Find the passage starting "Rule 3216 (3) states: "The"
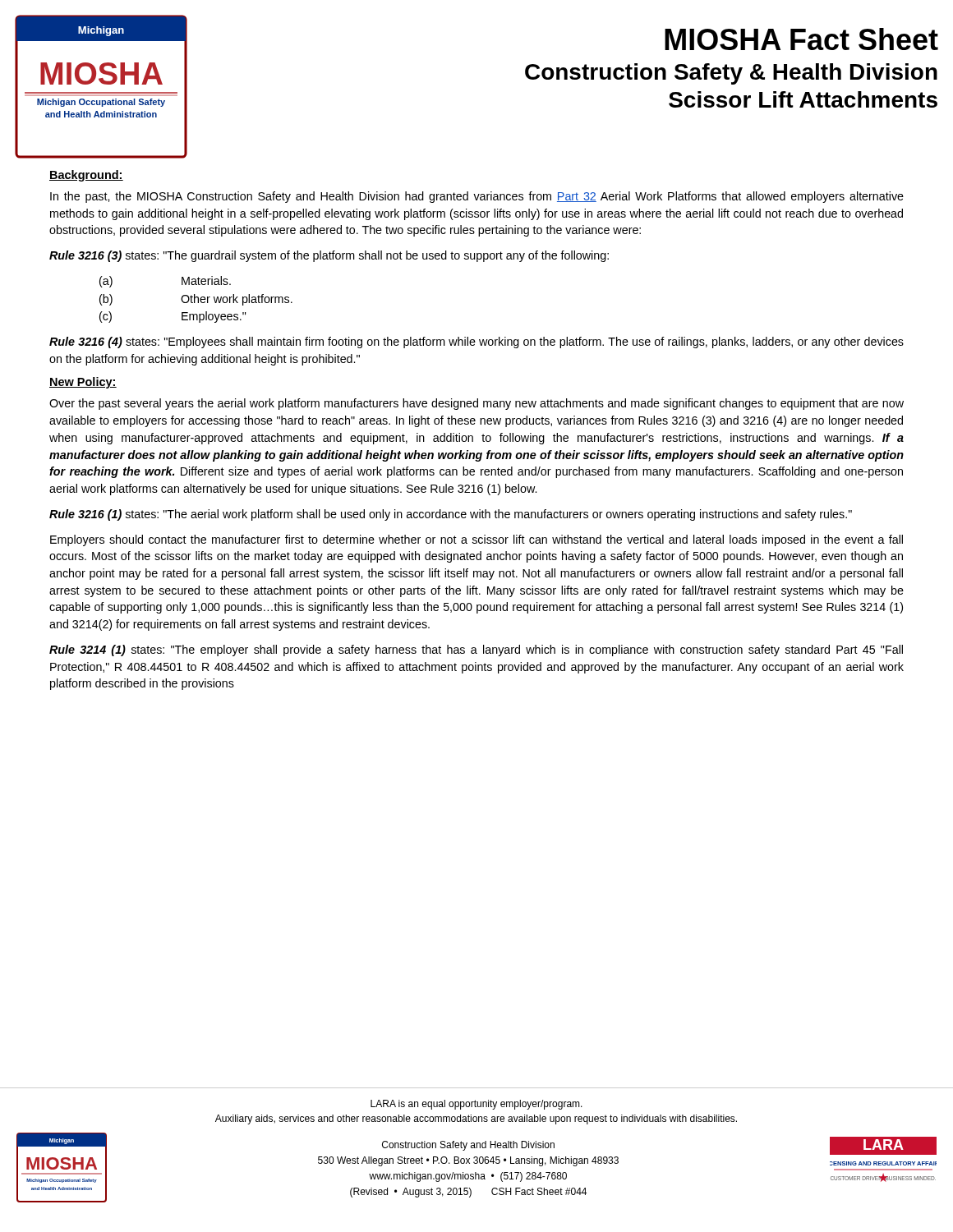953x1232 pixels. click(x=329, y=256)
